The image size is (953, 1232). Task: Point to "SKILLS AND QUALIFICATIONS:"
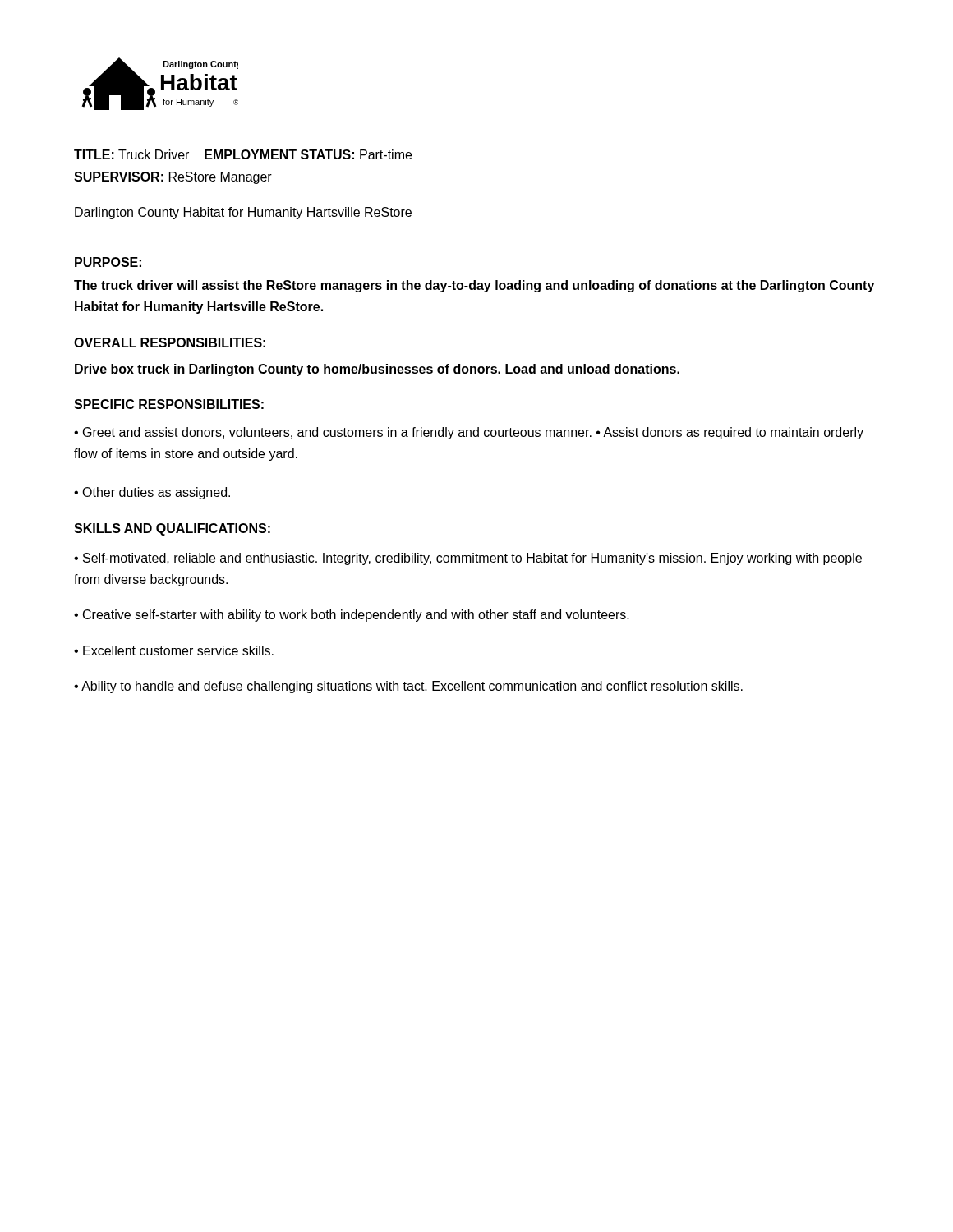[173, 528]
